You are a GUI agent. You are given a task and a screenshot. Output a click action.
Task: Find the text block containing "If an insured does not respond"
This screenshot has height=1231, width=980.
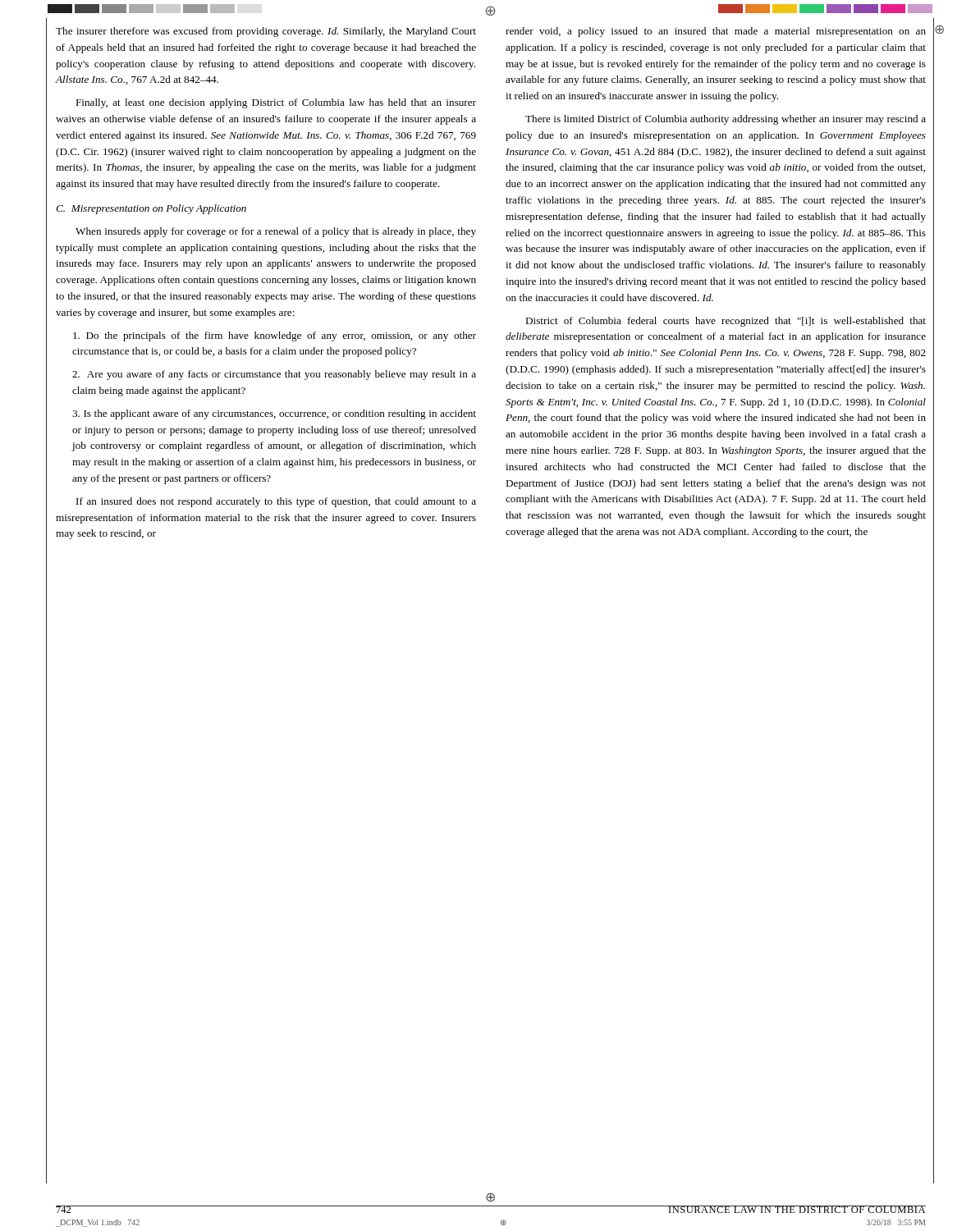coord(266,517)
